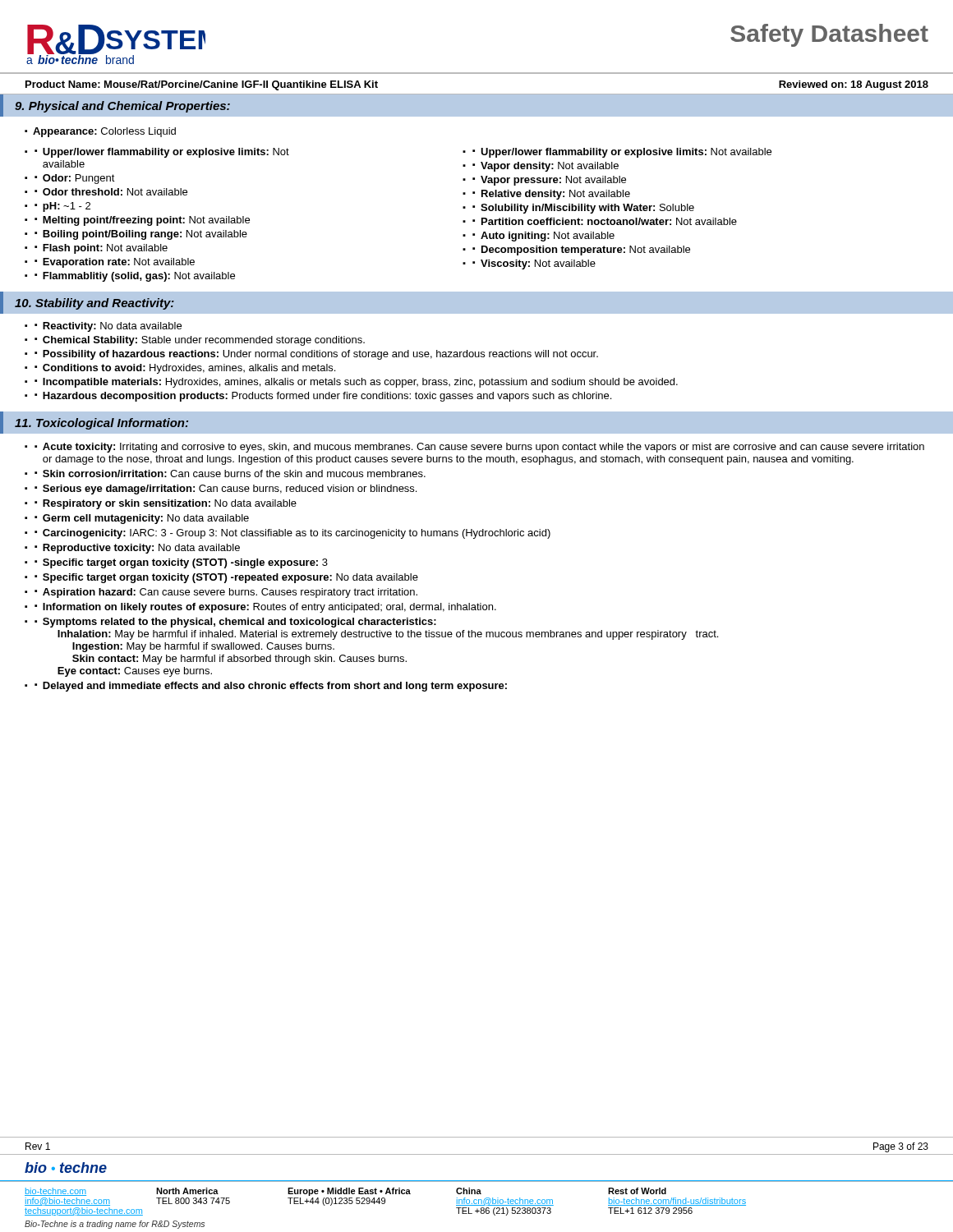Click on the list item with the text "▪ pH: ~1"
The width and height of the screenshot is (953, 1232).
coord(63,206)
